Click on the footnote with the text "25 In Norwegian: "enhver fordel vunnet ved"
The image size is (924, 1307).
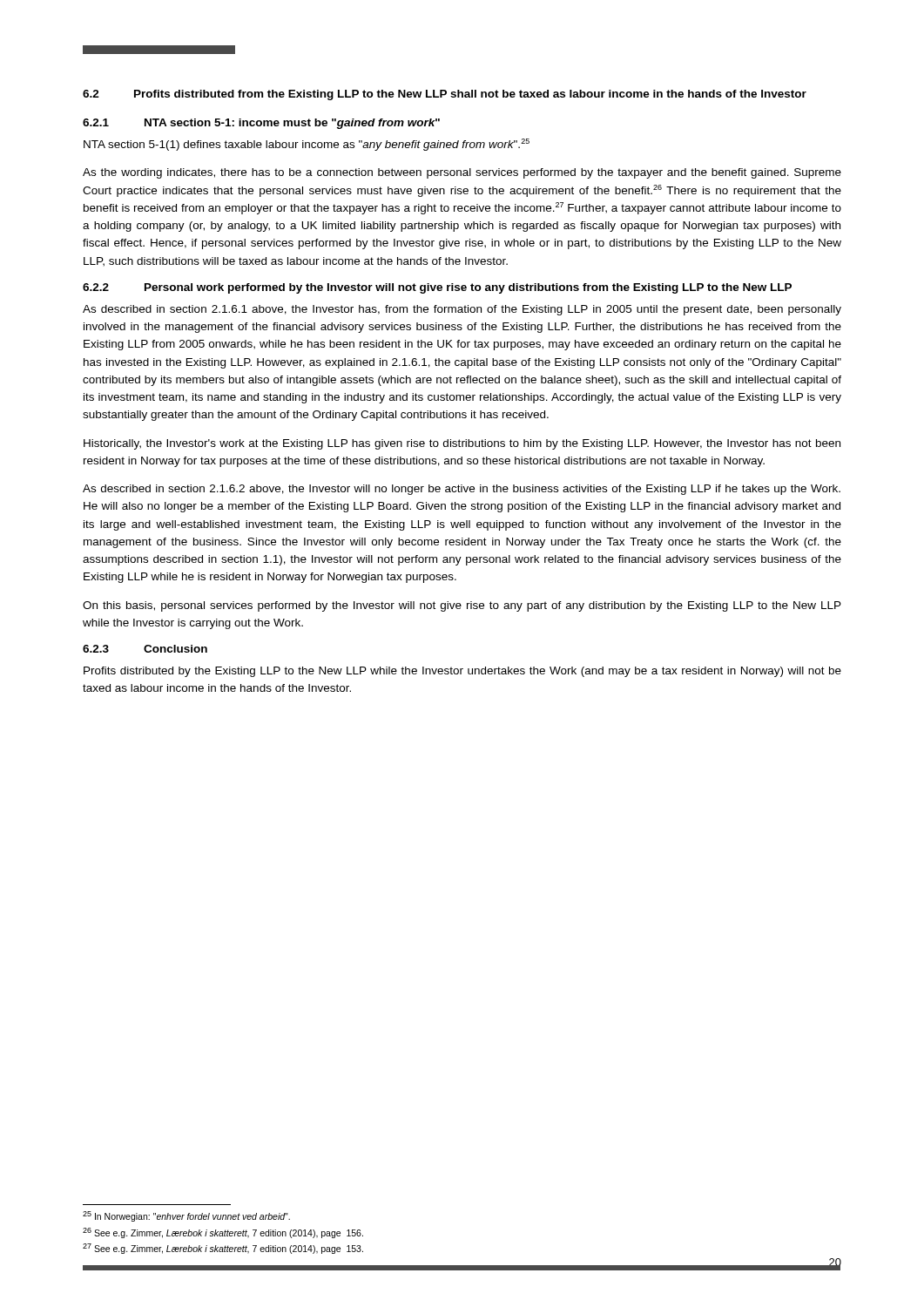pos(187,1216)
